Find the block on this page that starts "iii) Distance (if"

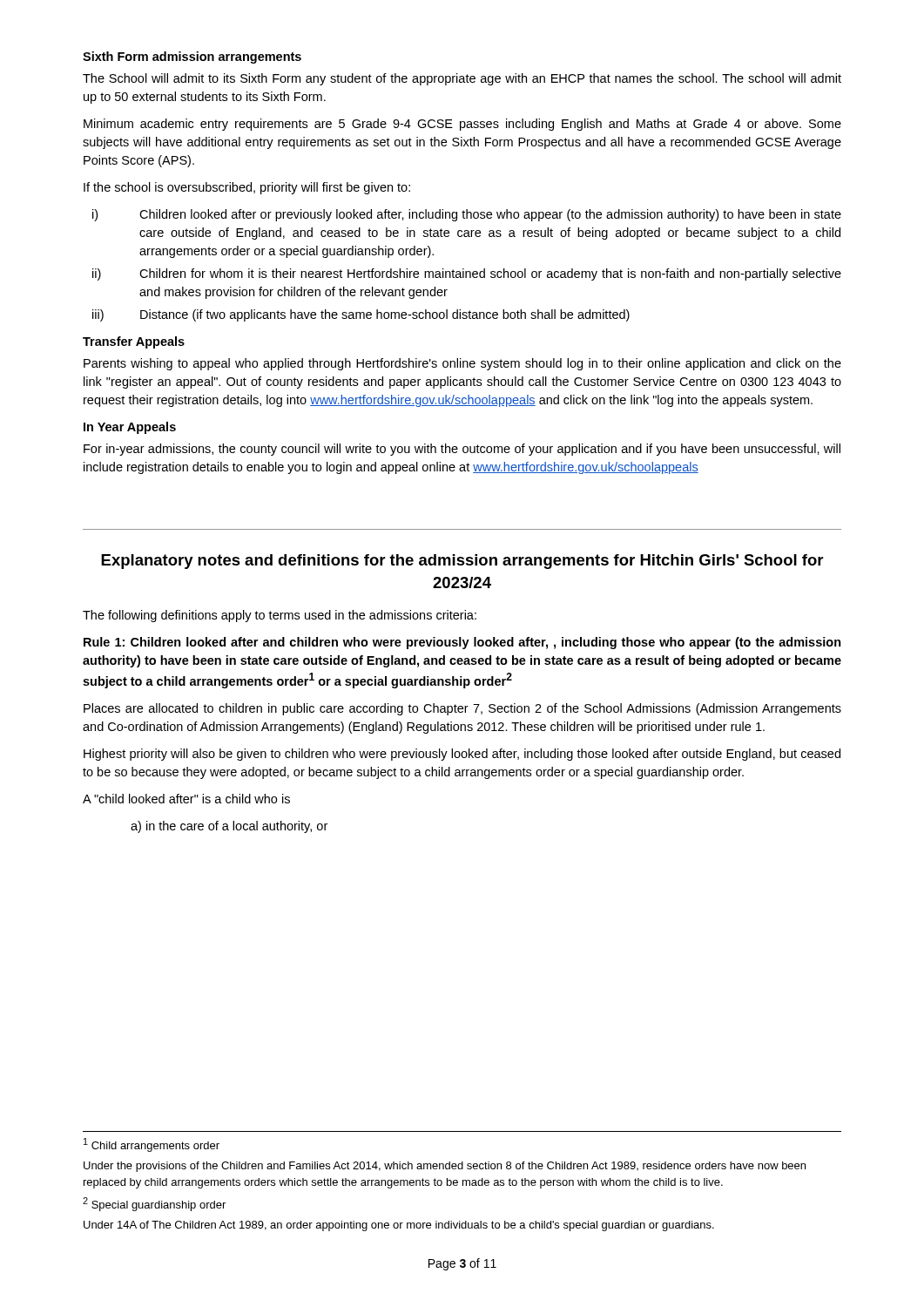point(462,315)
